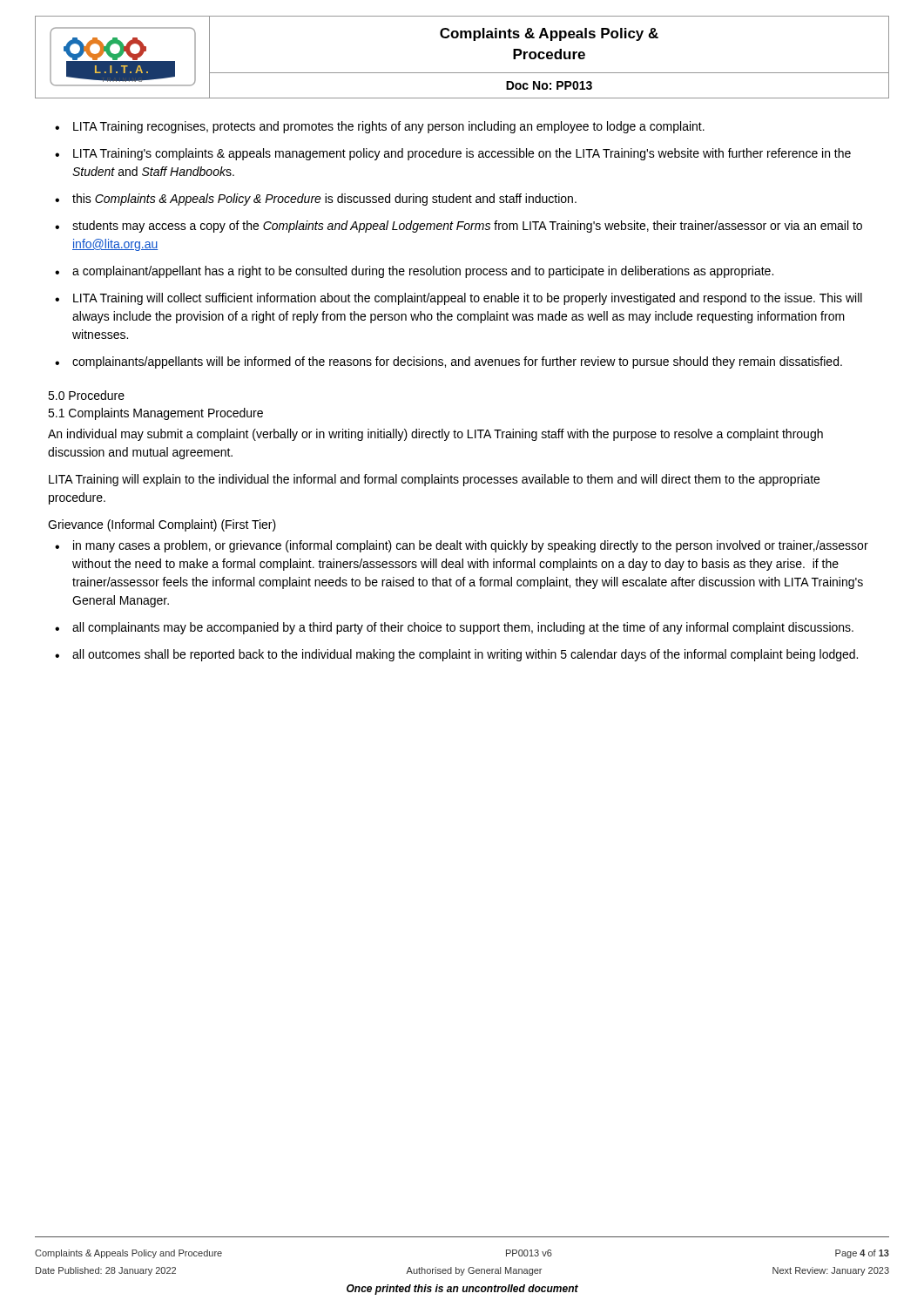Click on the text block starting "all outcomes shall be reported back to the"
Screen dimensions: 1307x924
point(462,655)
